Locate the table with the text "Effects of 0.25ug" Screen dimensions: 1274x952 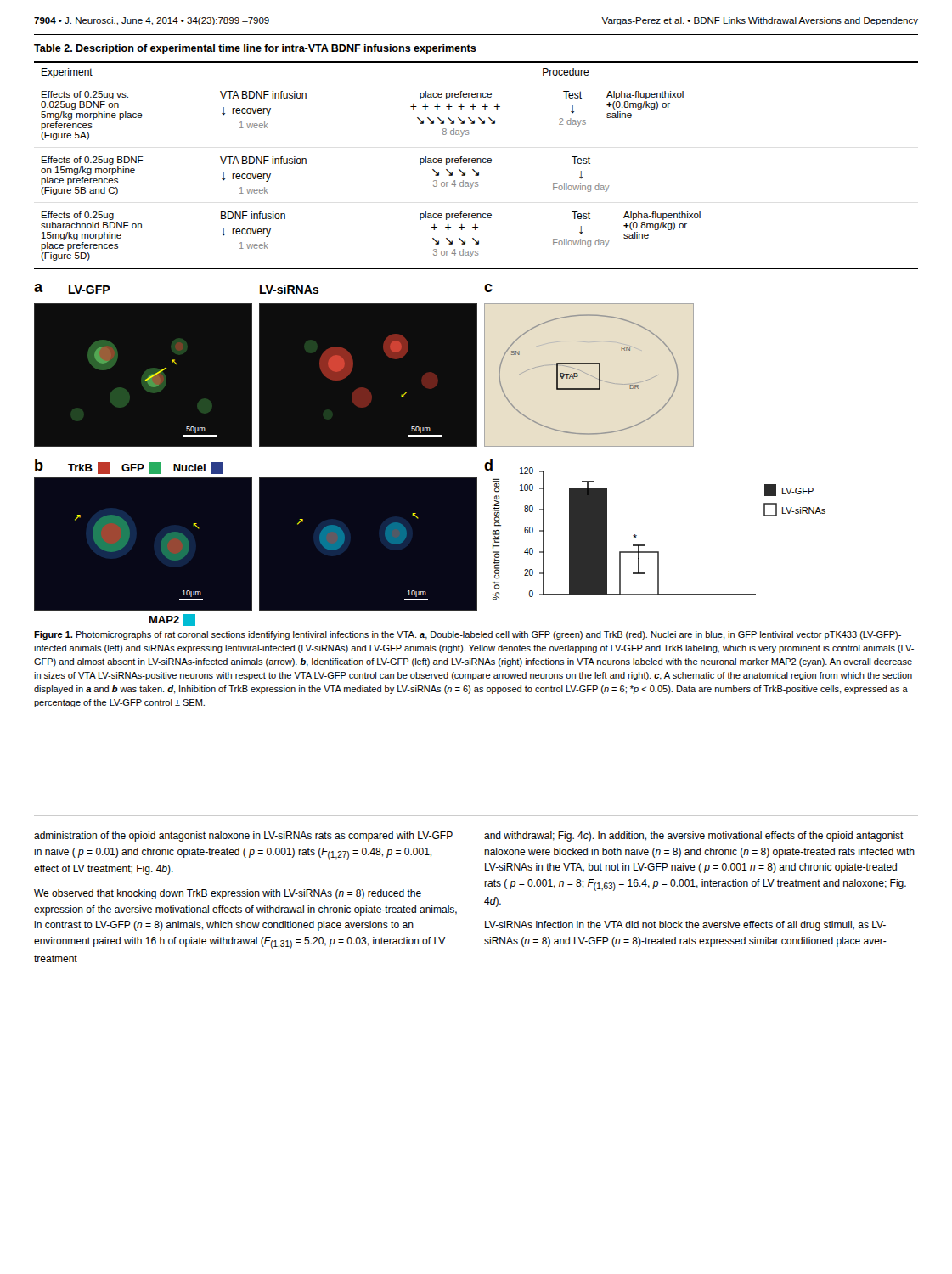(476, 165)
